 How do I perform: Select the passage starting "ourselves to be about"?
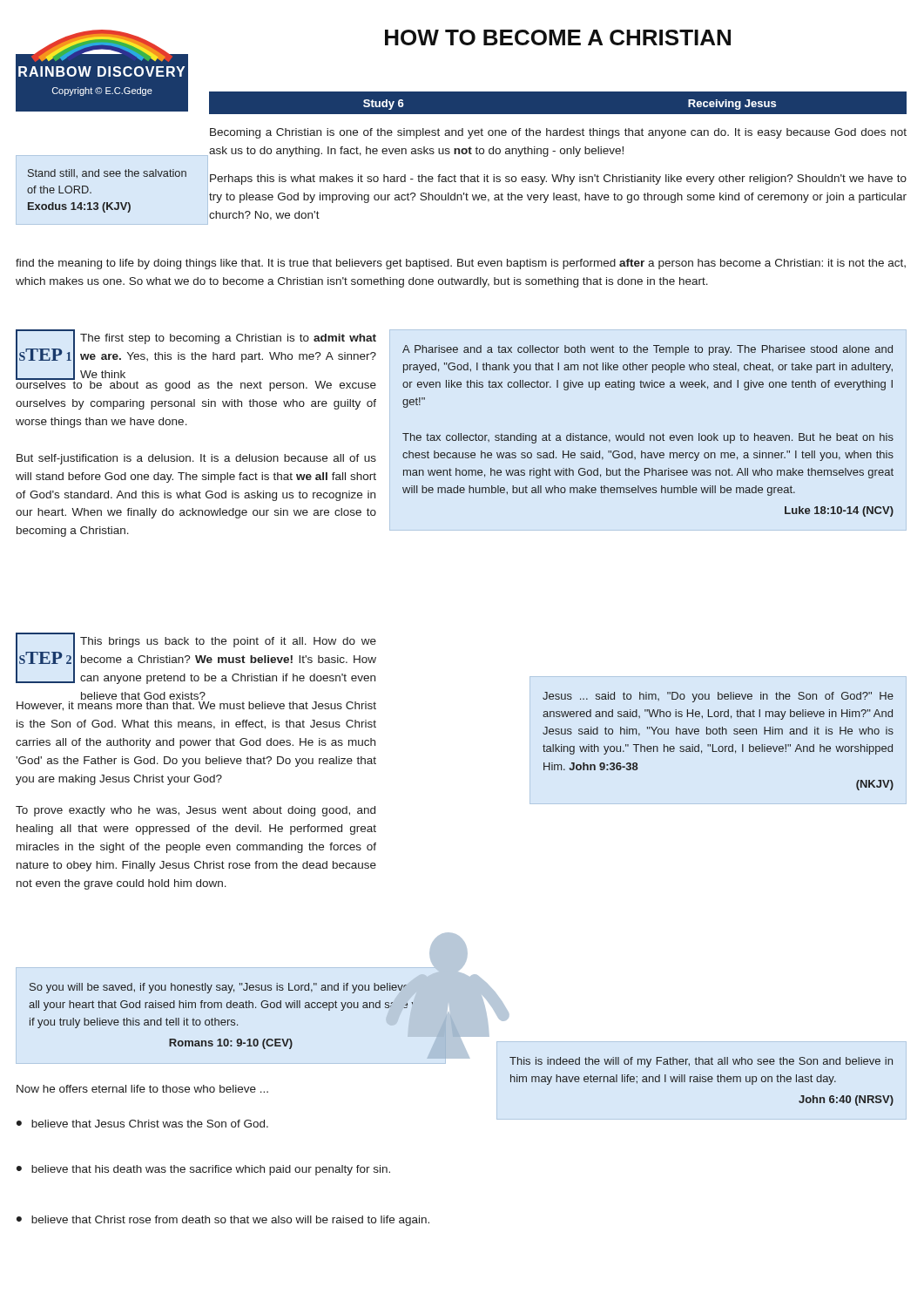(196, 458)
